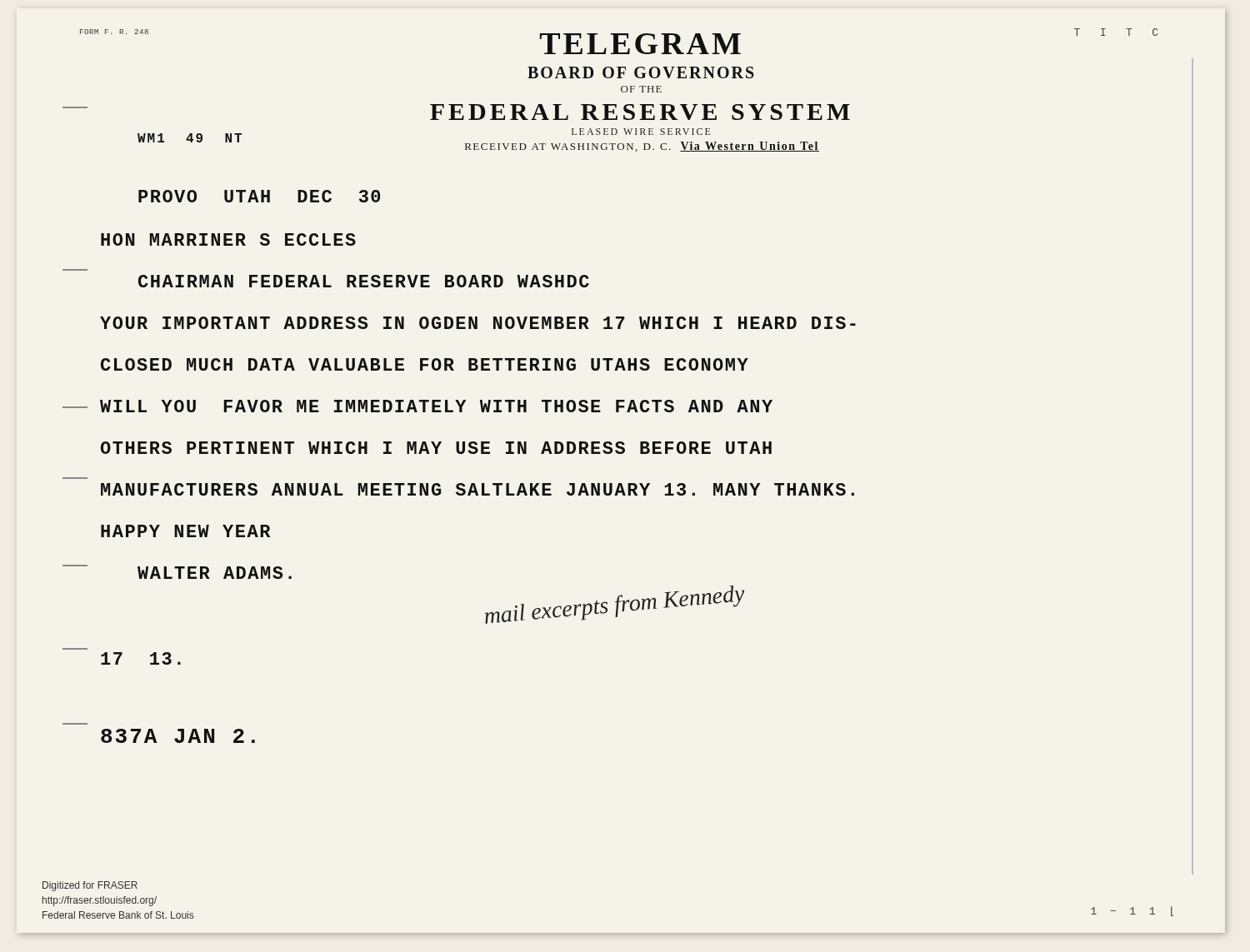The width and height of the screenshot is (1250, 952).
Task: Click on the text block starting "CHAIRMAN FEDERAL RESERVE"
Action: (x=364, y=283)
